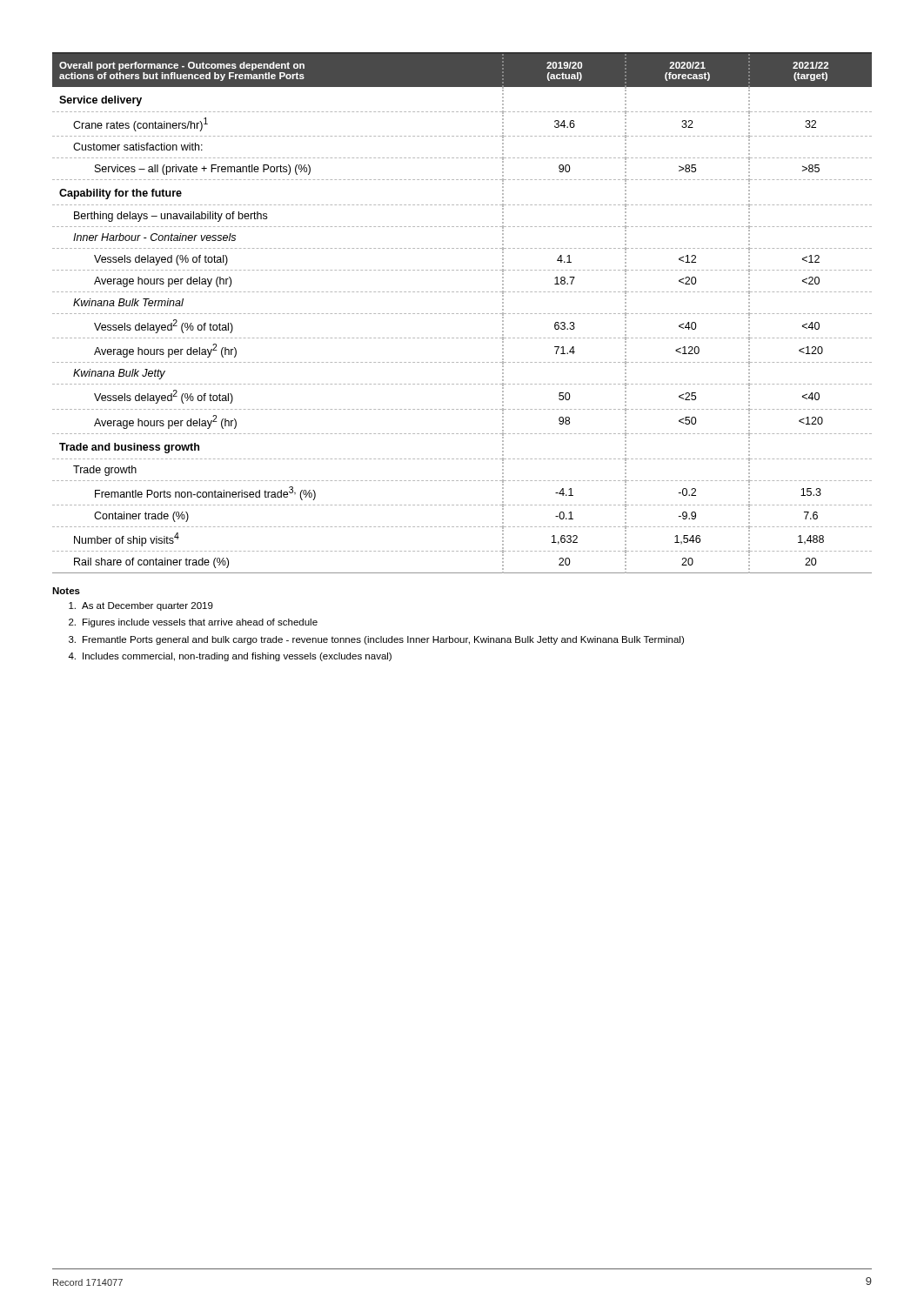The width and height of the screenshot is (924, 1305).
Task: Locate the text starting "Notes 1. As at December quarter 2019"
Action: pos(66,591)
